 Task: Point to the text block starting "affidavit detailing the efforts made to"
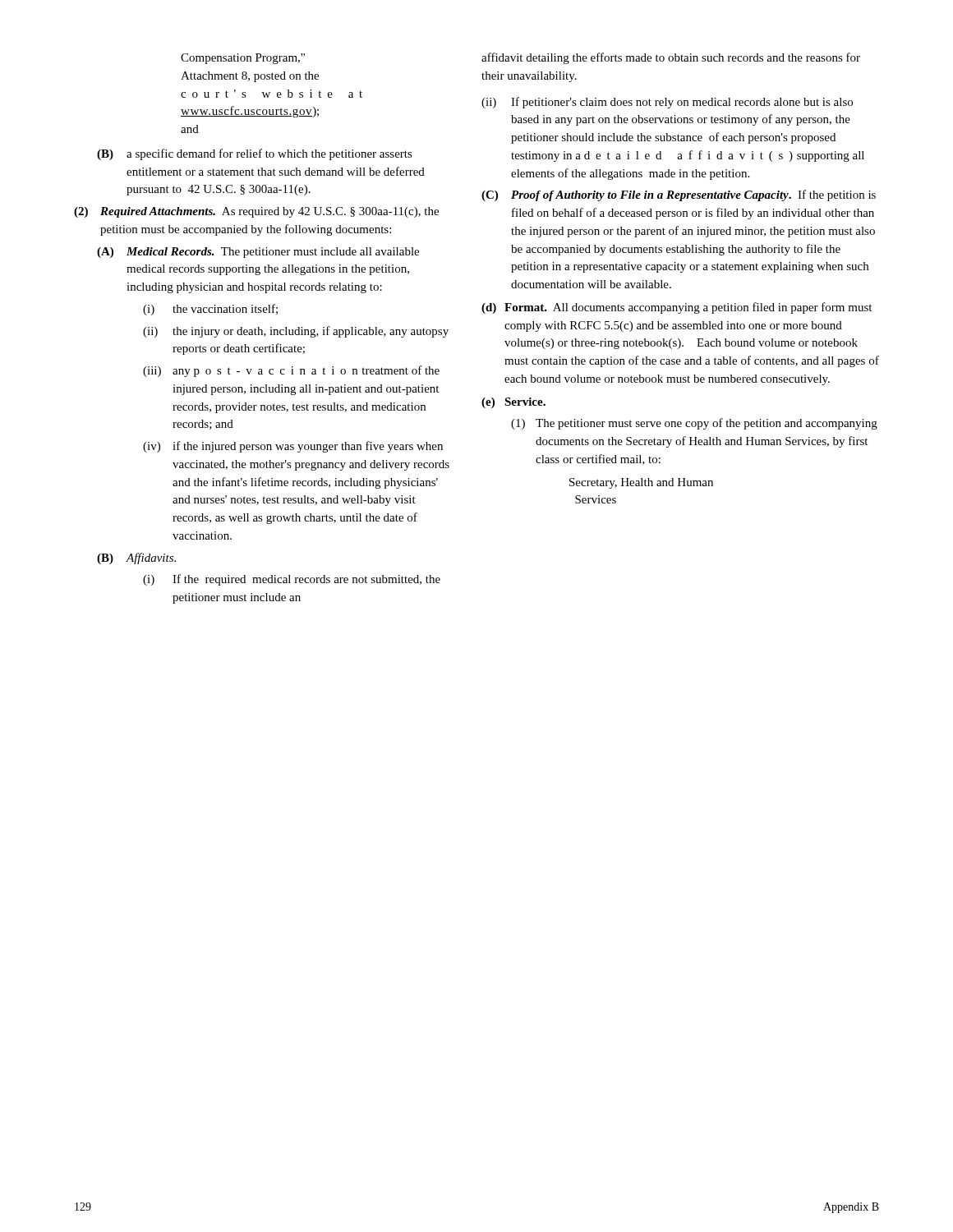coord(671,66)
